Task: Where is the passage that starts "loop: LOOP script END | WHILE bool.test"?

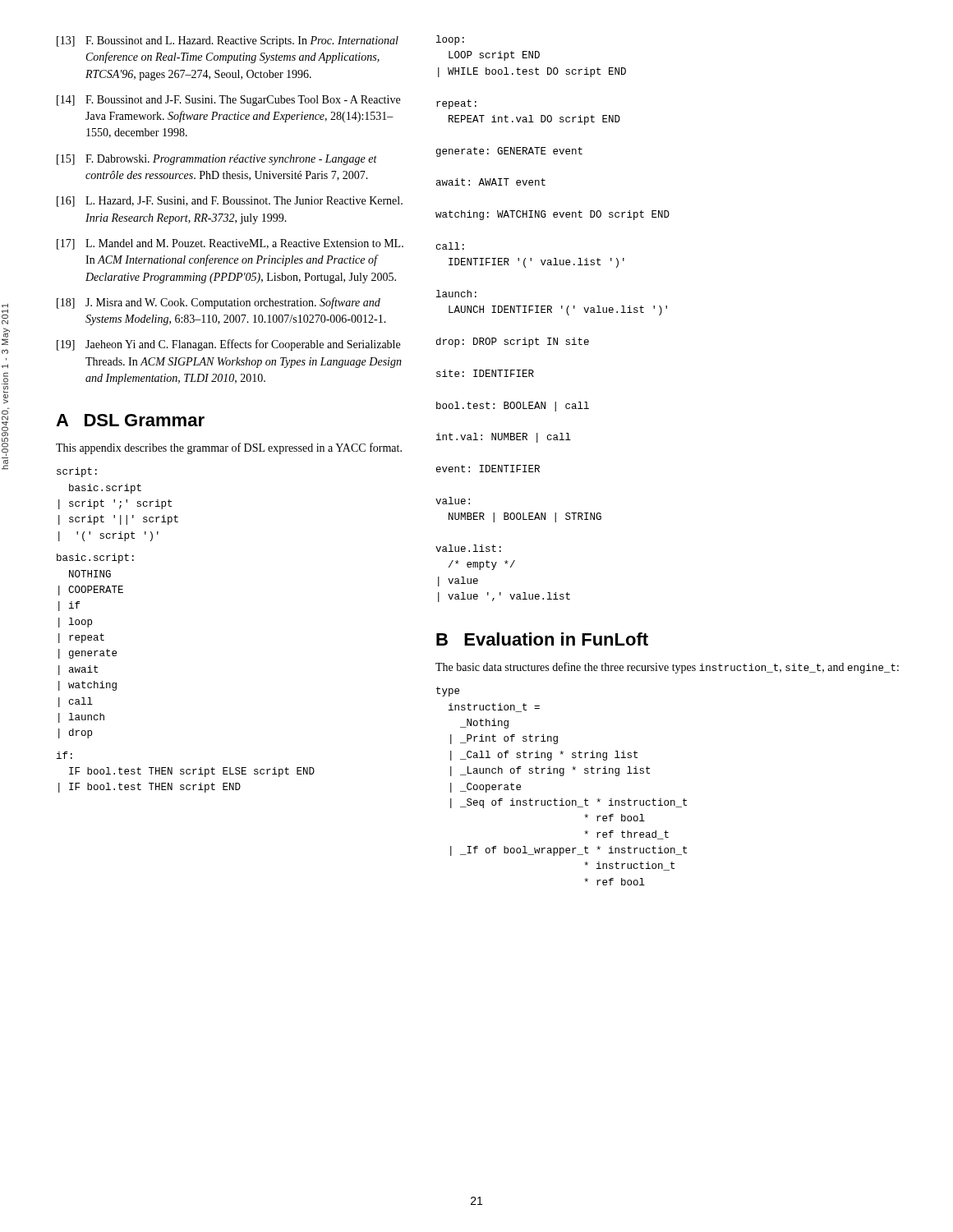Action: pos(553,319)
